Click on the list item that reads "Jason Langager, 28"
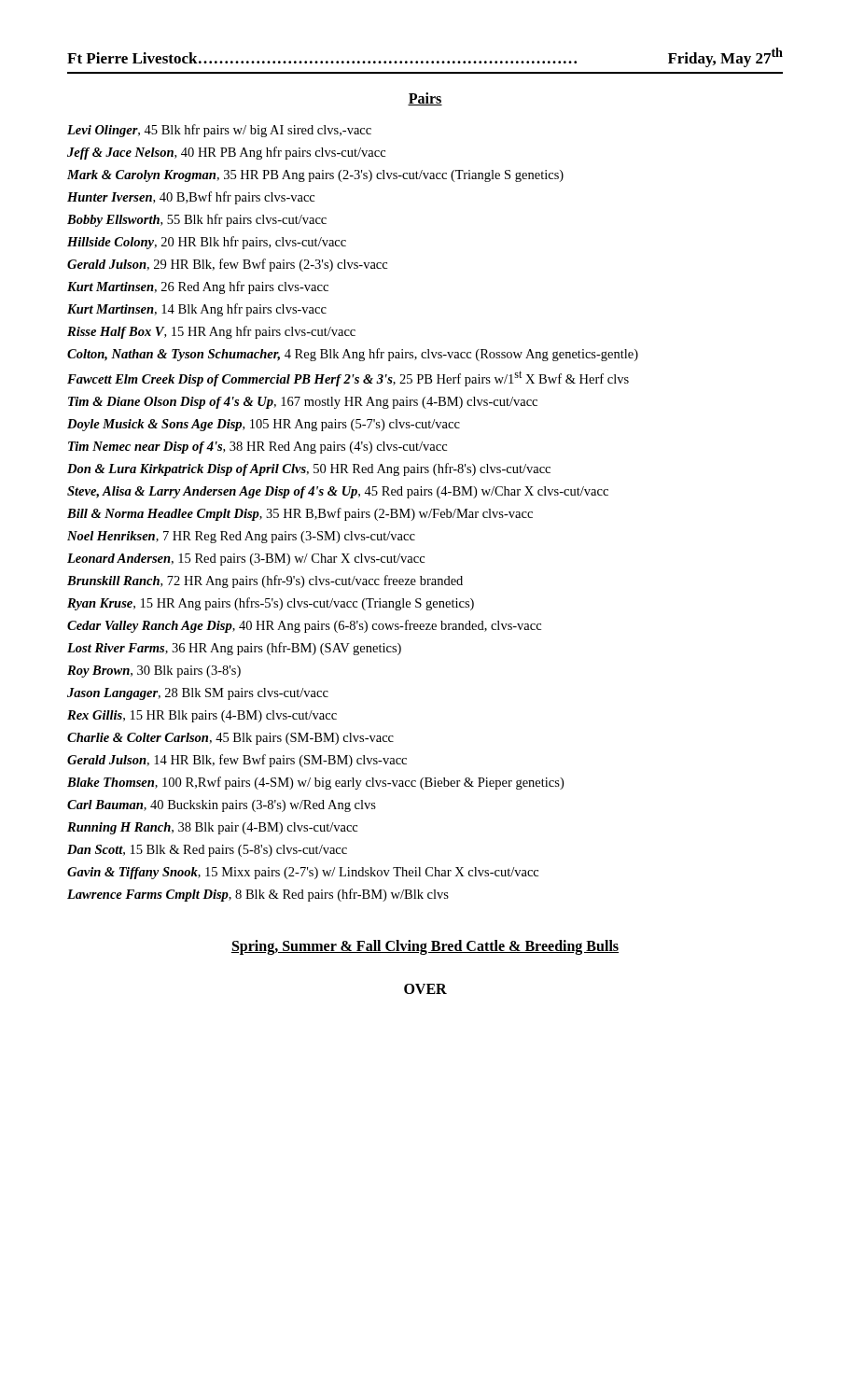The height and width of the screenshot is (1400, 850). pyautogui.click(x=198, y=692)
